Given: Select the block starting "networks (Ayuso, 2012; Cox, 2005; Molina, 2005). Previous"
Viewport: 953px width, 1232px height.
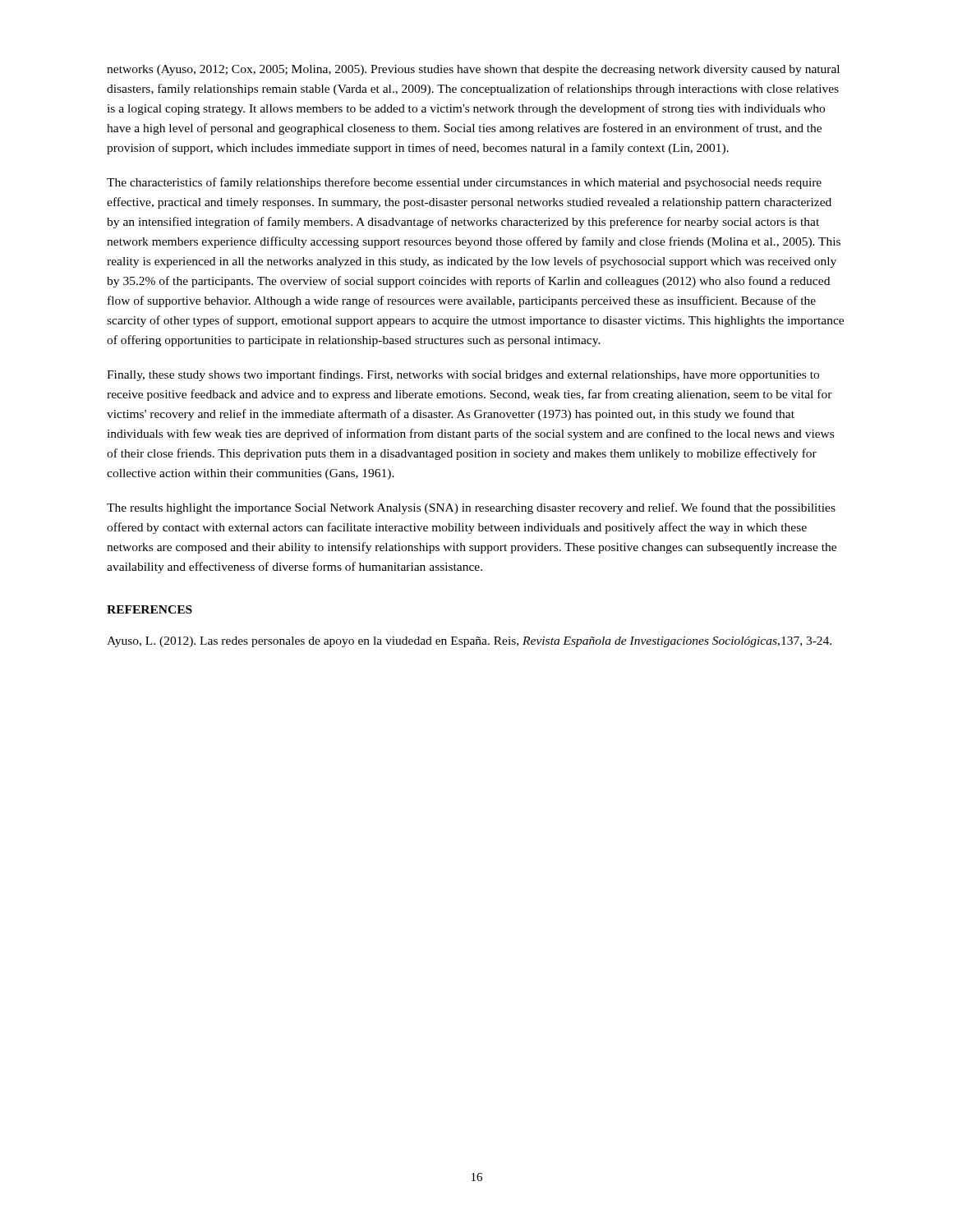Looking at the screenshot, I should click(476, 108).
